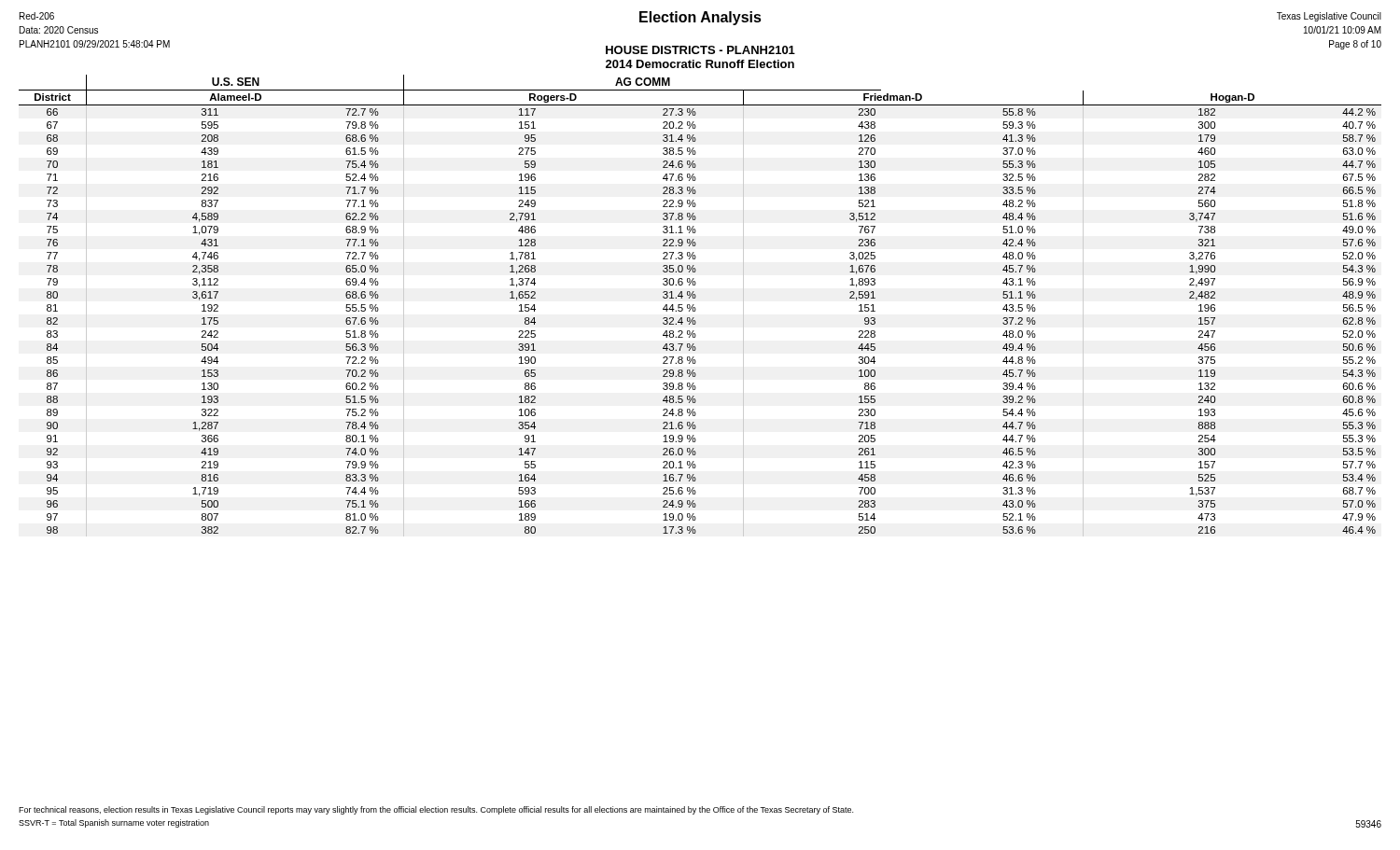
Task: Locate a table
Action: click(700, 306)
